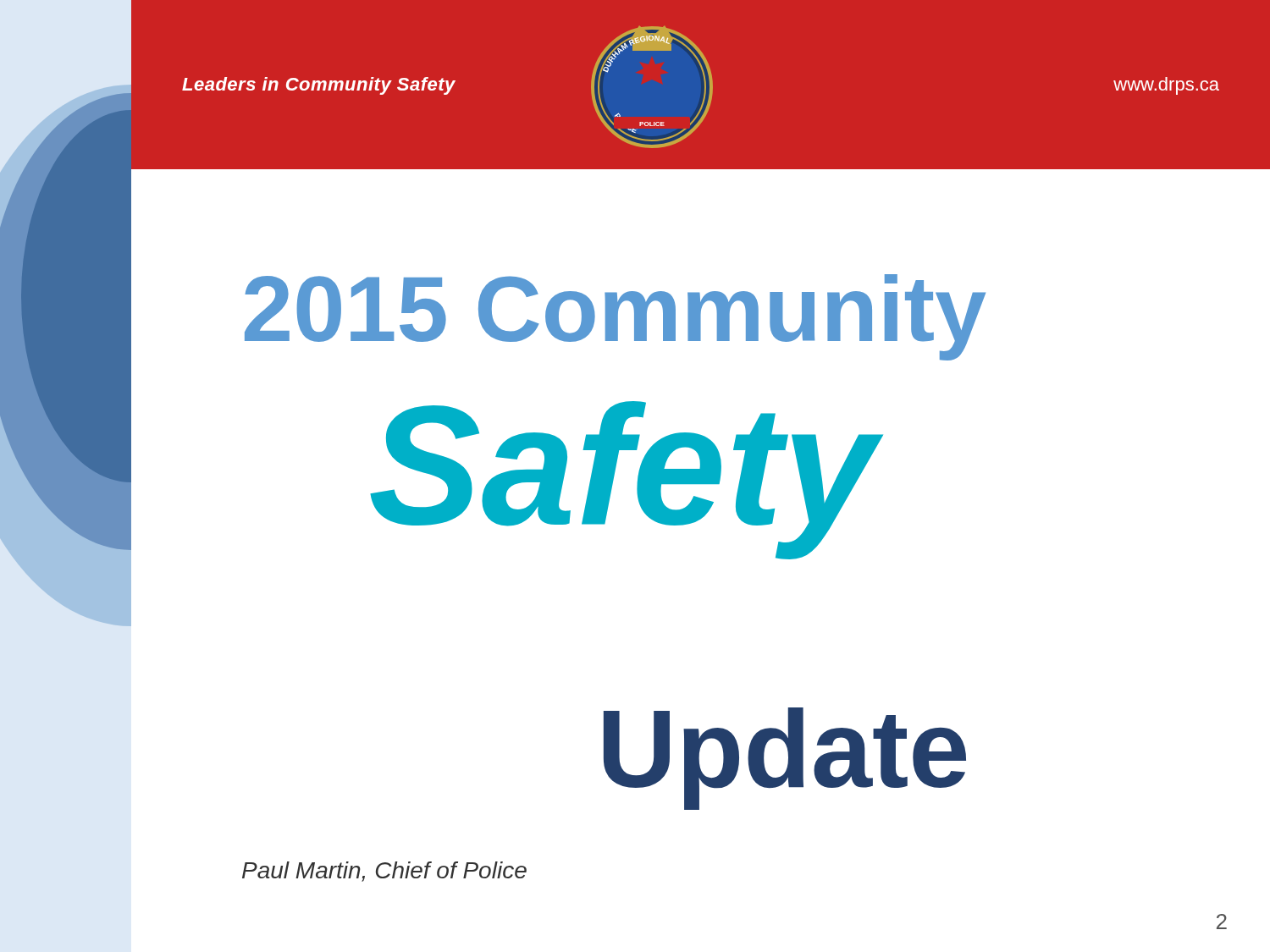Navigate to the text starting "2015 Community"
The image size is (1270, 952).
coord(614,309)
